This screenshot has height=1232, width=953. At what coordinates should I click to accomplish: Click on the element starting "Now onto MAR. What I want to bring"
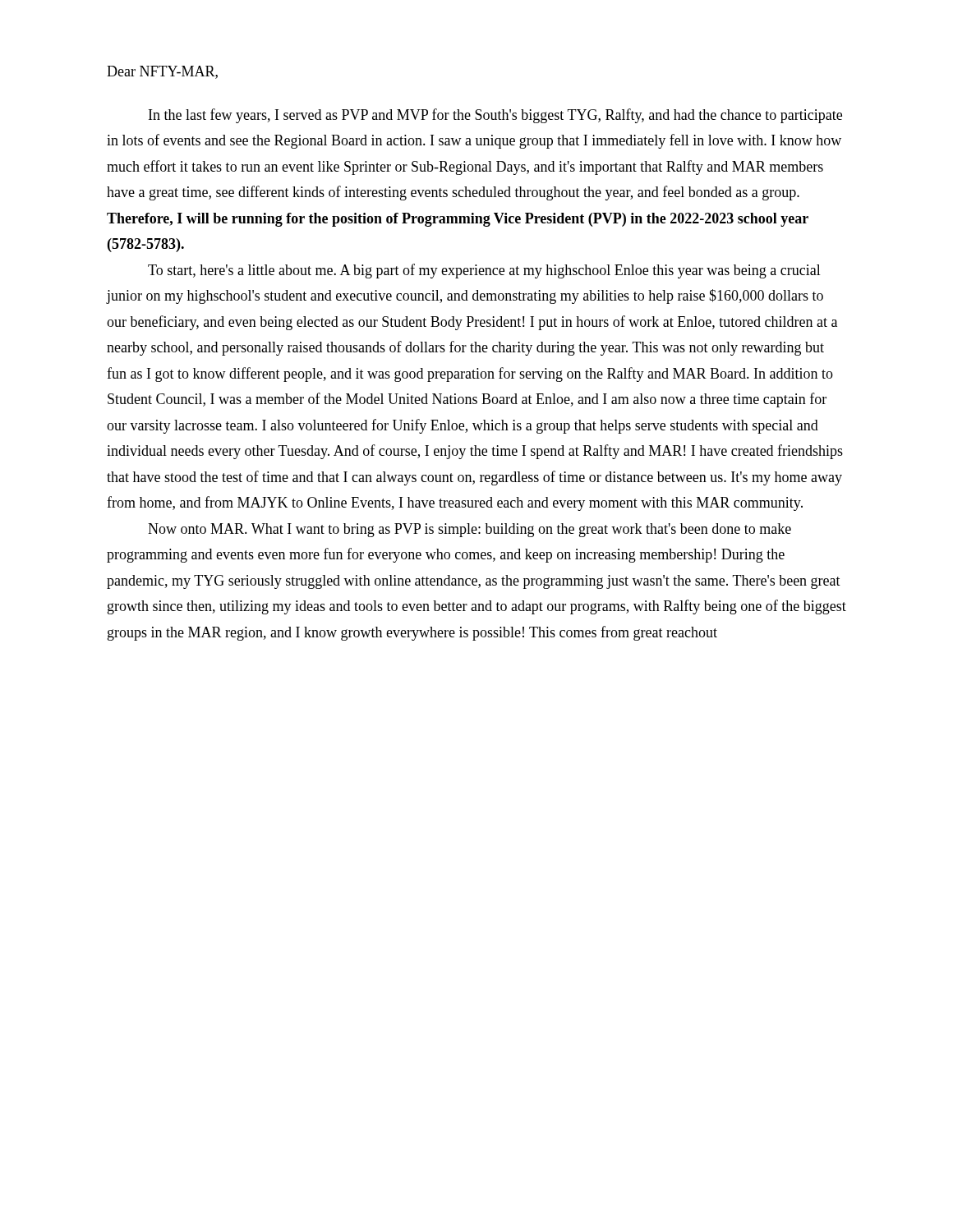point(476,580)
